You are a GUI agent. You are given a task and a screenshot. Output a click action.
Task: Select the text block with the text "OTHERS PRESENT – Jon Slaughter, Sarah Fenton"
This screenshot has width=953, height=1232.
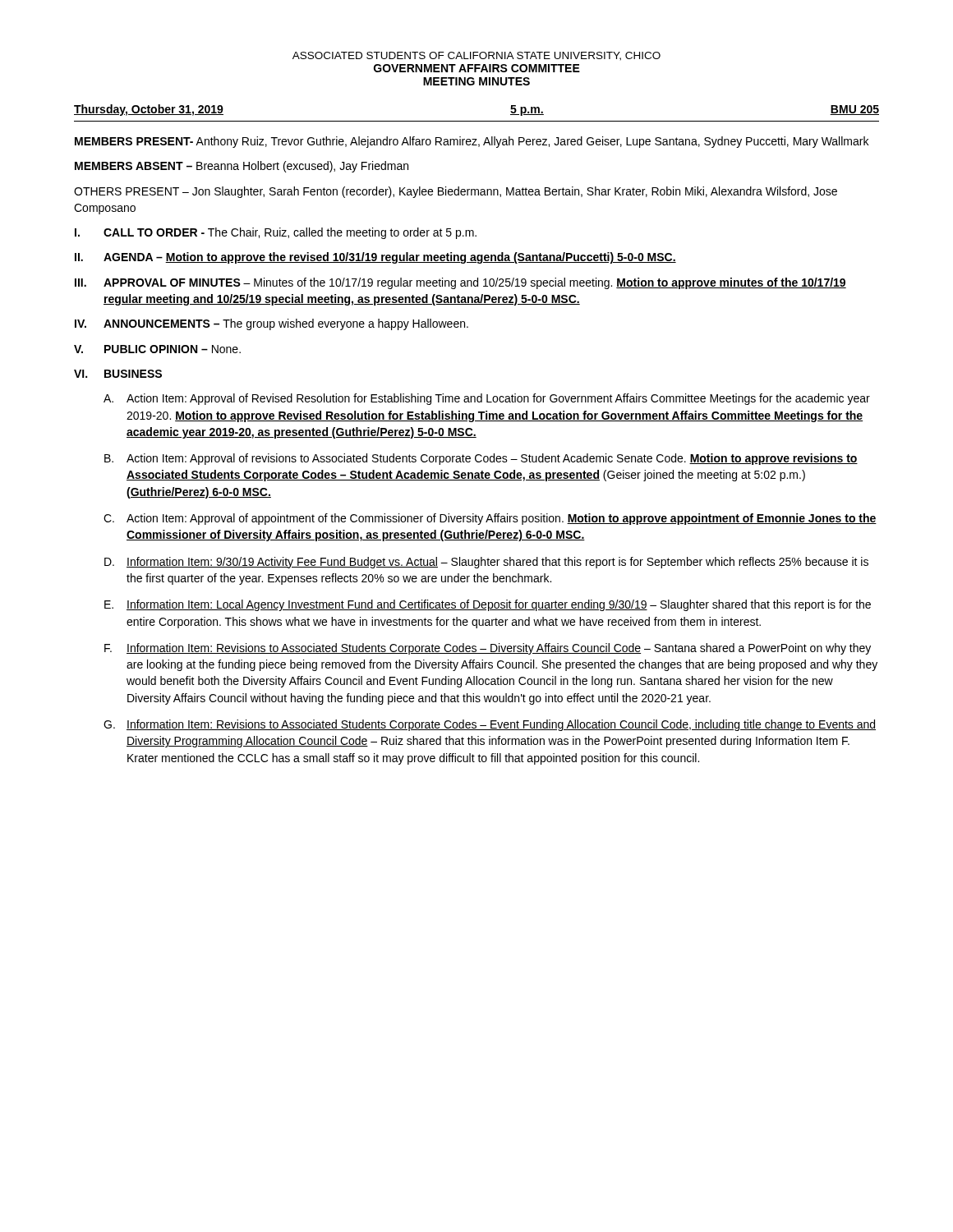476,200
